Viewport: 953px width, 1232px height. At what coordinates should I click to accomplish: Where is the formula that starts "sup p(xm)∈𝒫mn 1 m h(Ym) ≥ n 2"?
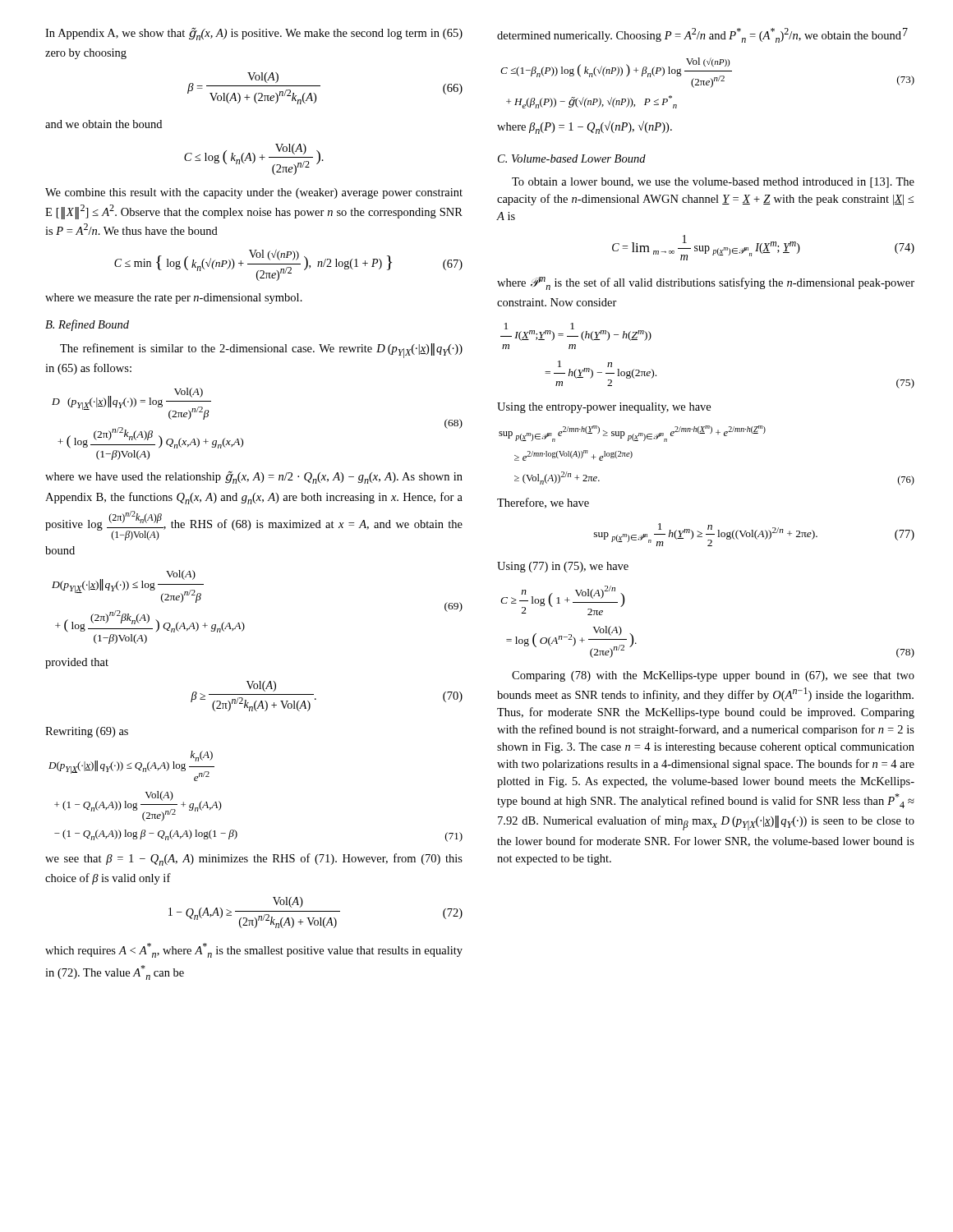(706, 535)
